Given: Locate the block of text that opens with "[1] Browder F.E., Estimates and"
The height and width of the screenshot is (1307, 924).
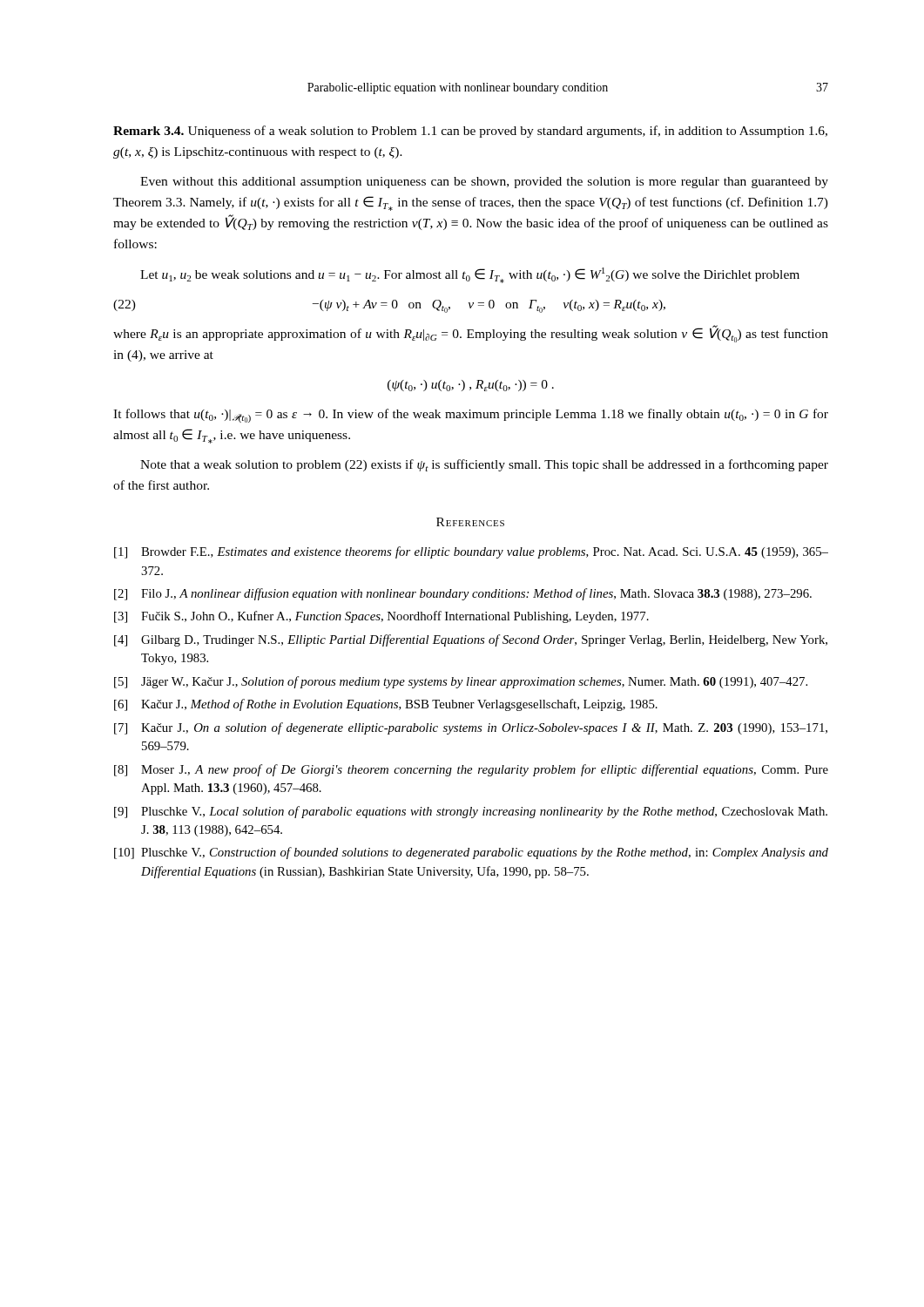Looking at the screenshot, I should pos(471,562).
